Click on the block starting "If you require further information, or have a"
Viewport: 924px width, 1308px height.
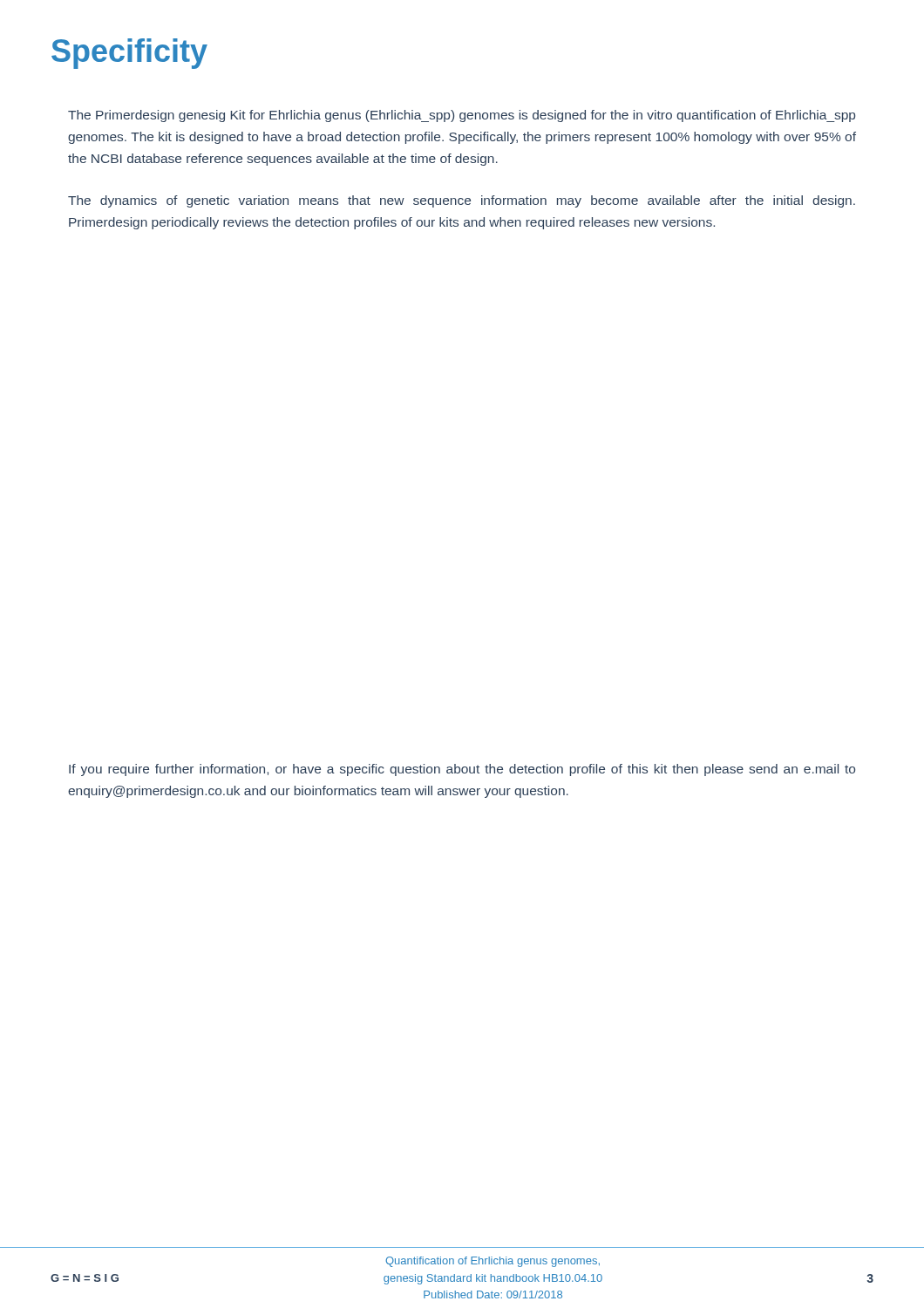[x=462, y=780]
